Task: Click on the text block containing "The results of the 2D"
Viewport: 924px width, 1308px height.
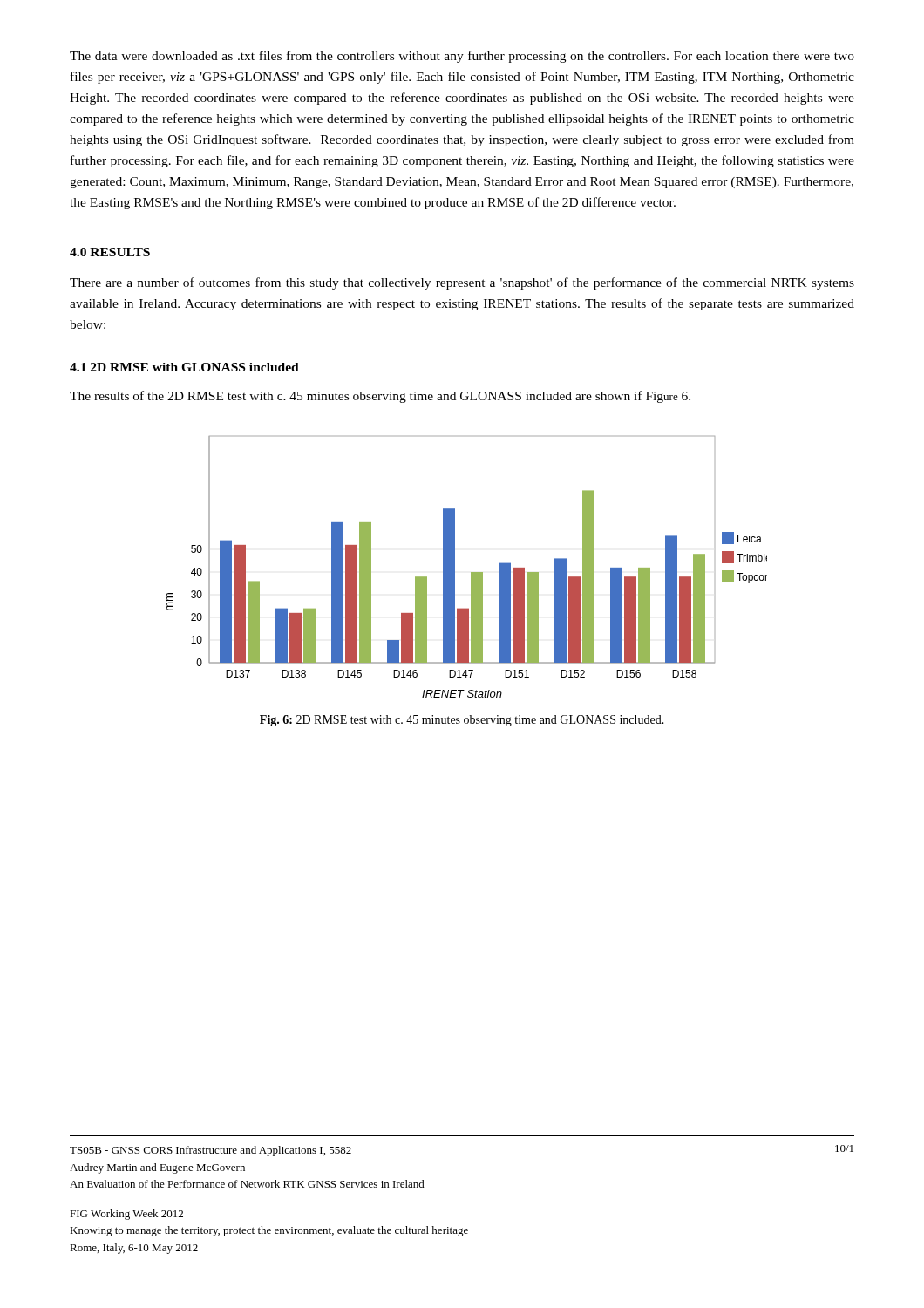Action: tap(381, 396)
